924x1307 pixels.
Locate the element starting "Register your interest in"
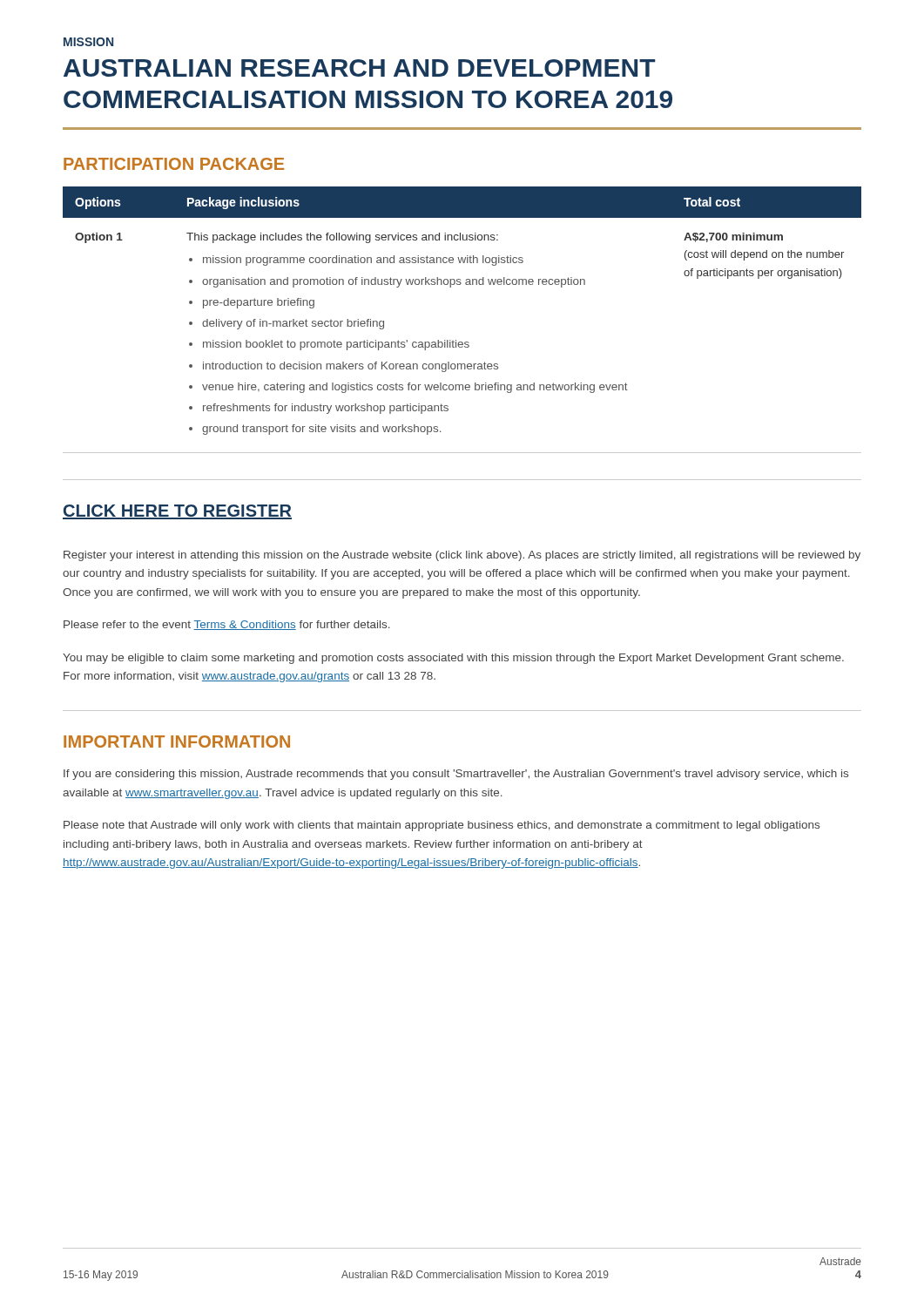462,573
